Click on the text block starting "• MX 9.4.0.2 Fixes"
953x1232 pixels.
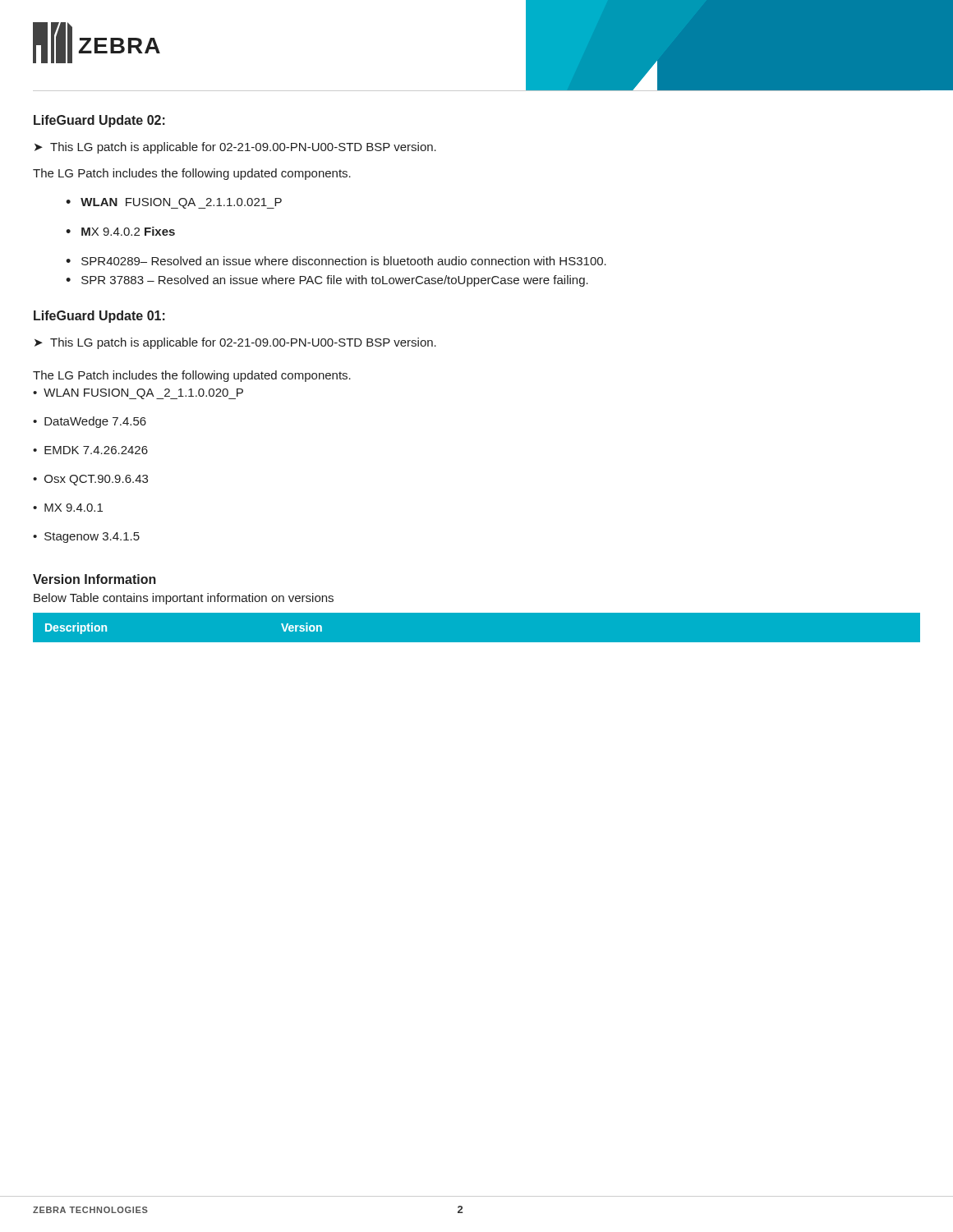click(x=121, y=232)
